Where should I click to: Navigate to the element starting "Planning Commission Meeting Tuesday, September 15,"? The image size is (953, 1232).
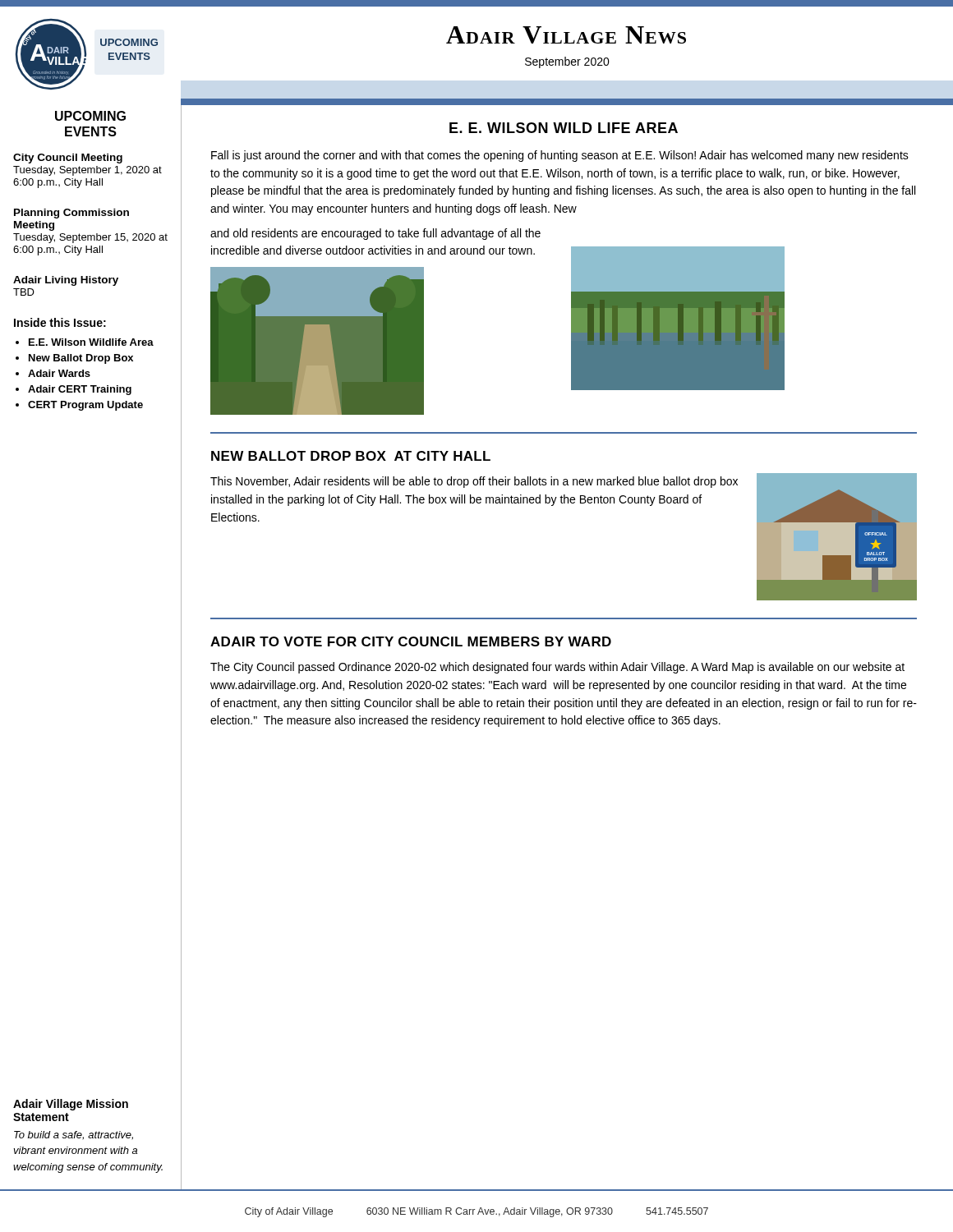pyautogui.click(x=90, y=231)
